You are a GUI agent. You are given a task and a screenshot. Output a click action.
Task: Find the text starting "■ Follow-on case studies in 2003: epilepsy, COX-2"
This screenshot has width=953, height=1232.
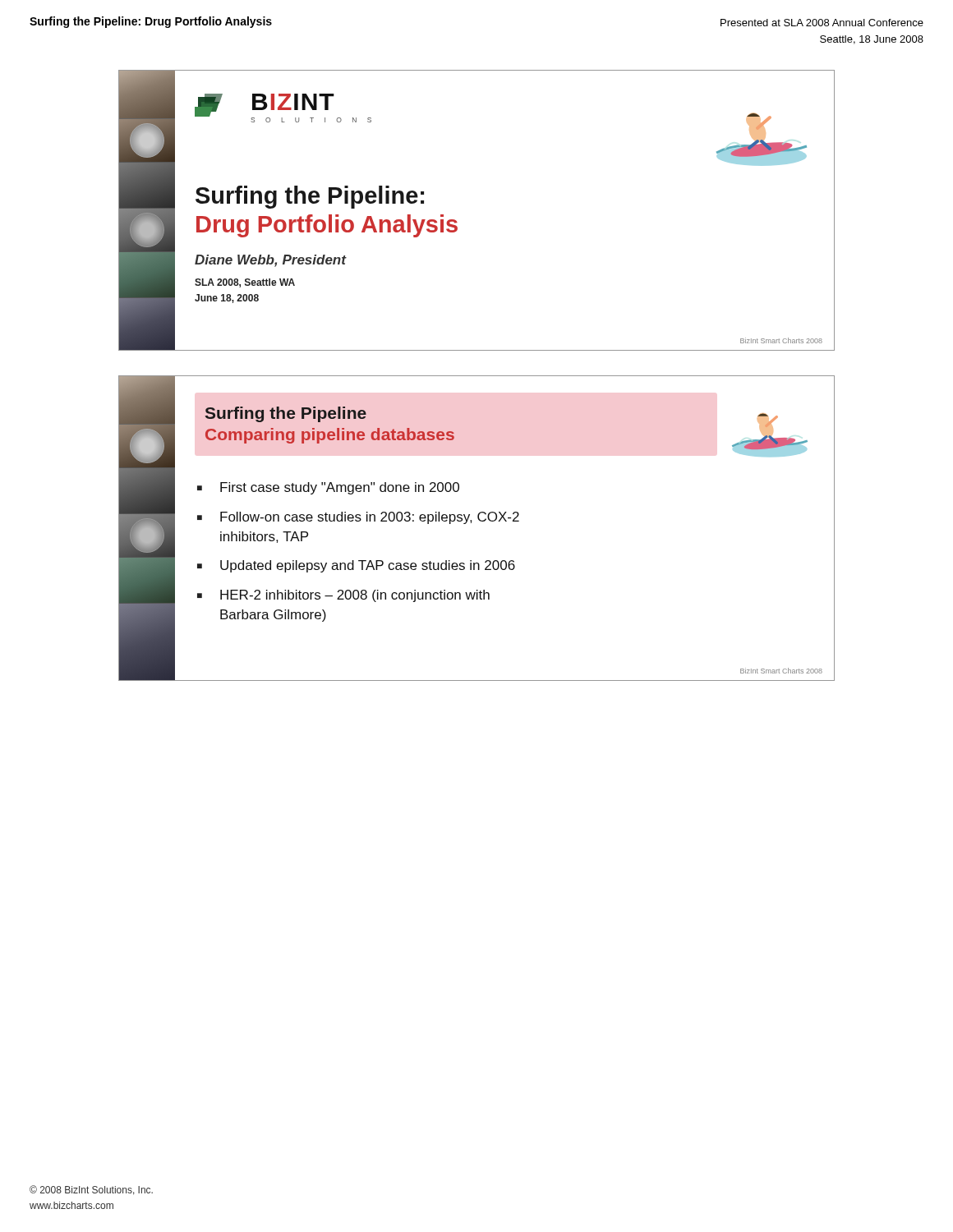tap(358, 527)
